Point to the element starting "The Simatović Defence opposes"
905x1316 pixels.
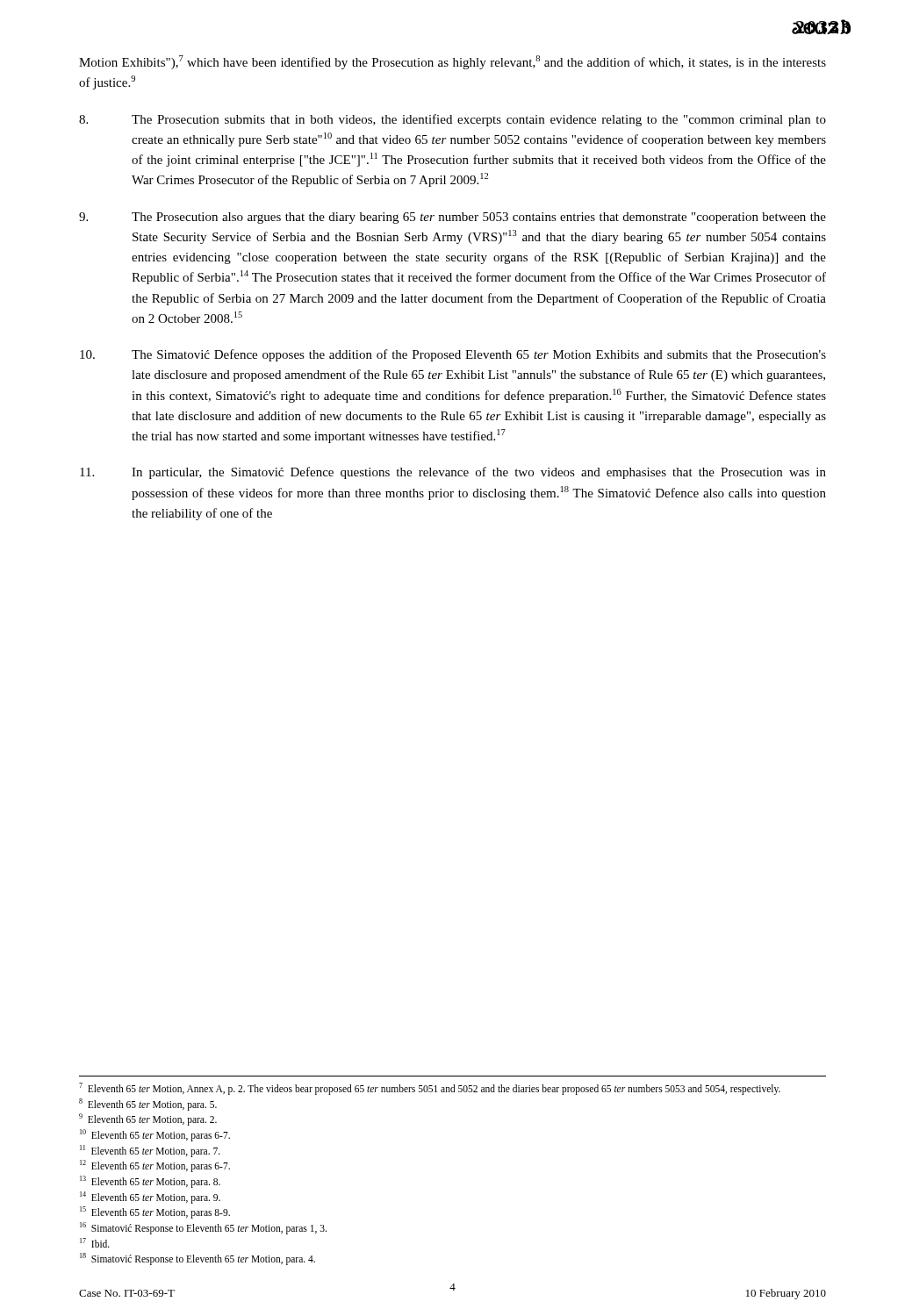(x=452, y=396)
